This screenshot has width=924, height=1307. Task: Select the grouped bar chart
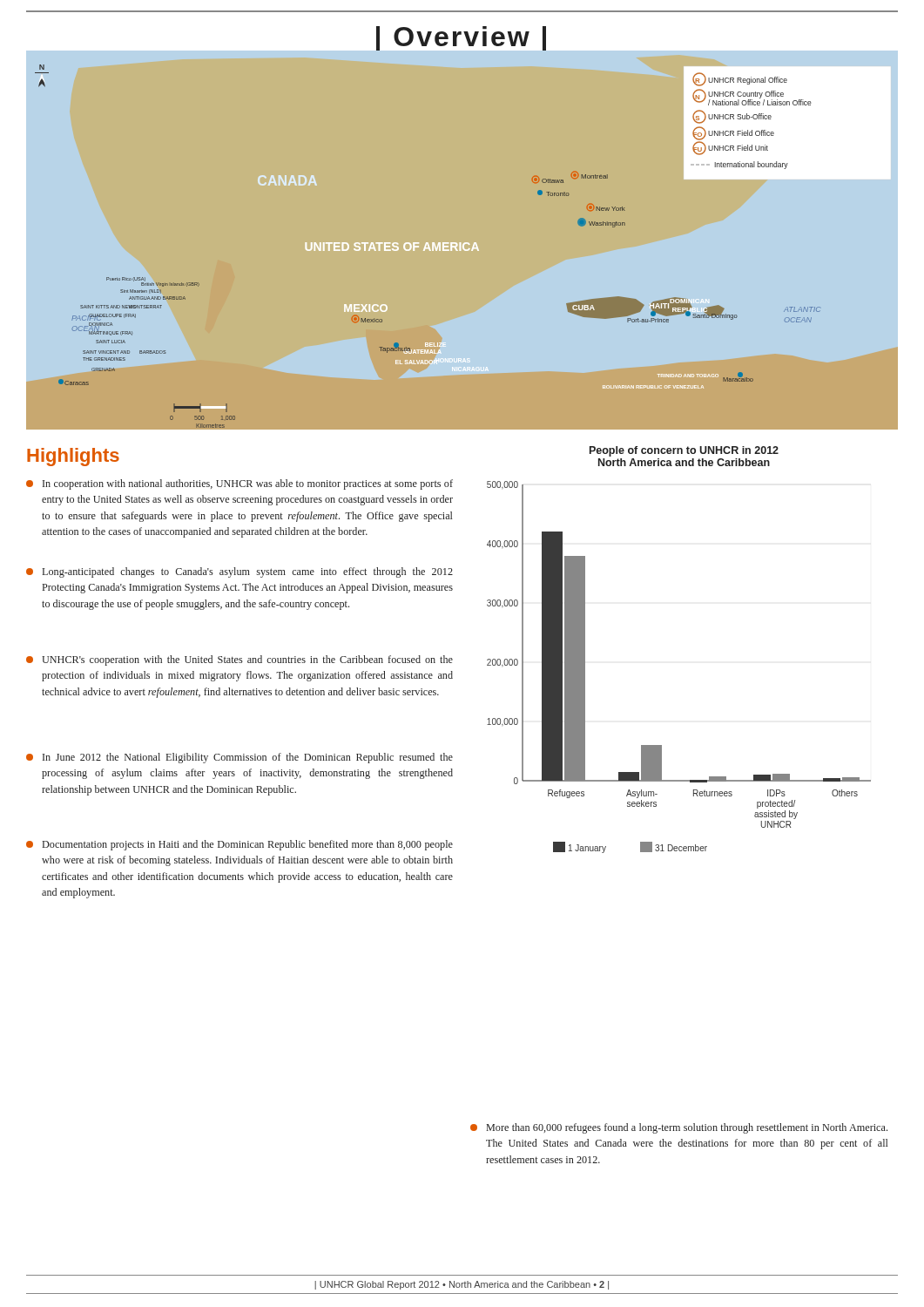point(684,658)
